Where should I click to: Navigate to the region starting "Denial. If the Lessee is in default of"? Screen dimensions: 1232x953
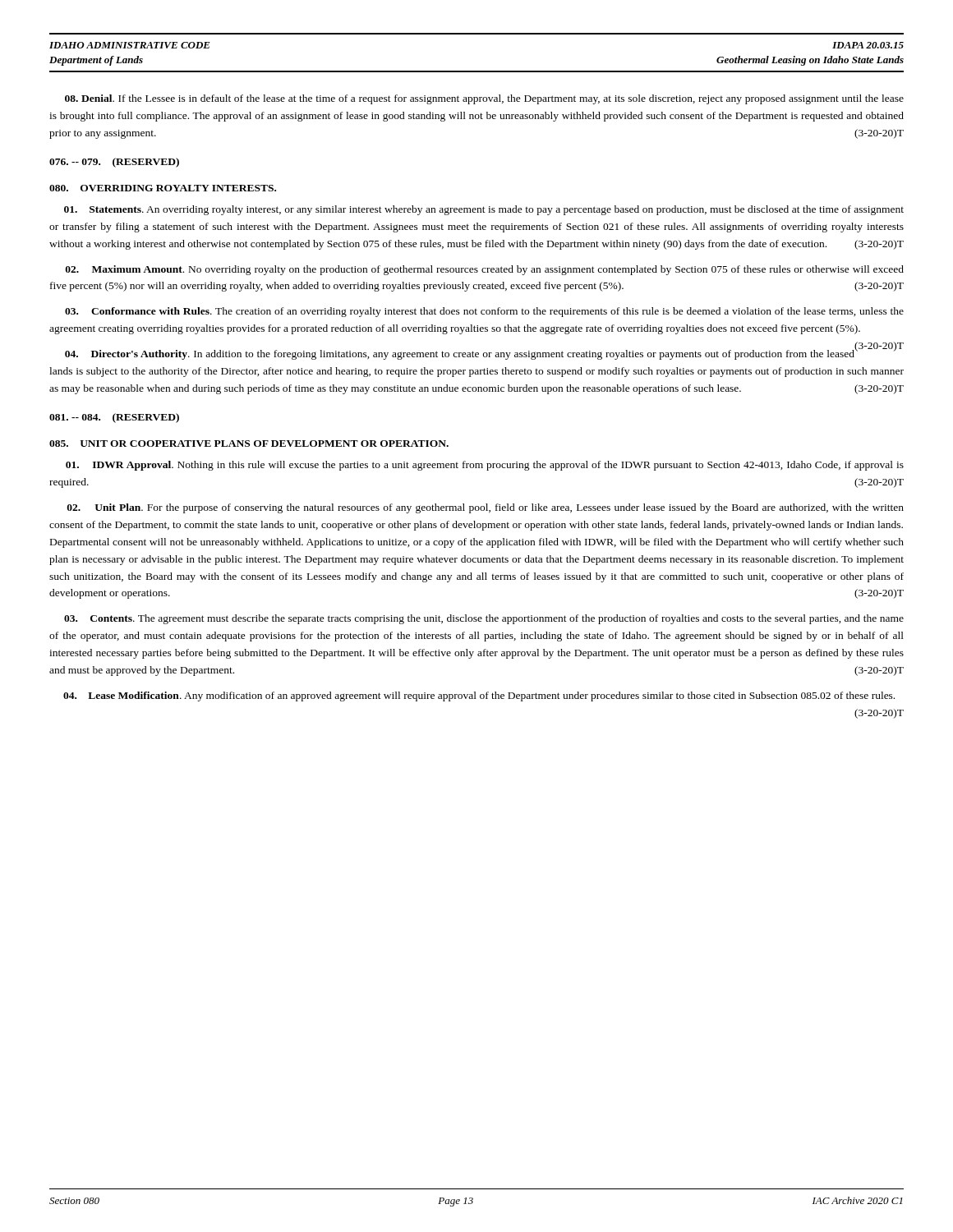476,117
